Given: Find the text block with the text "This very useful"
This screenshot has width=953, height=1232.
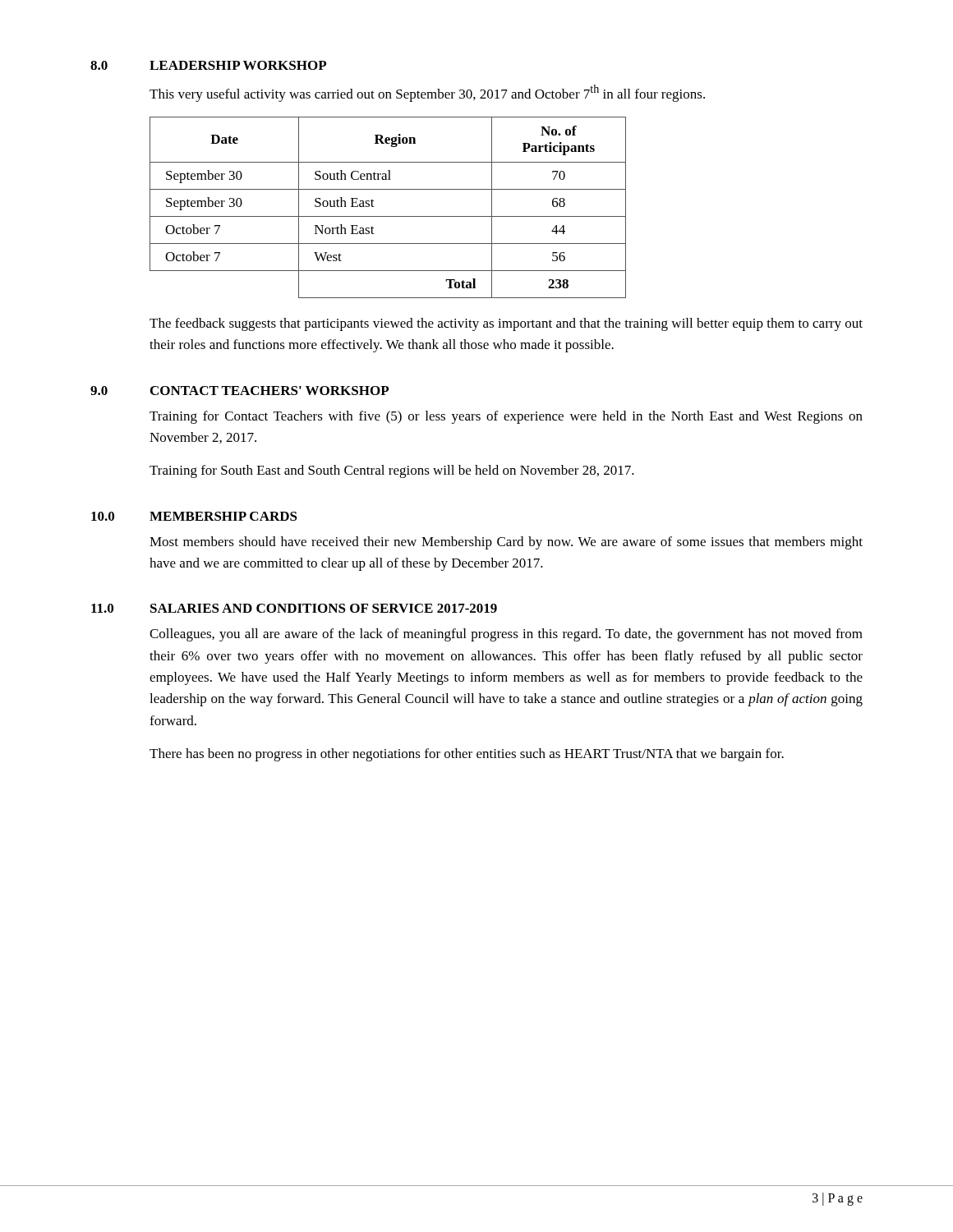Looking at the screenshot, I should click(428, 92).
